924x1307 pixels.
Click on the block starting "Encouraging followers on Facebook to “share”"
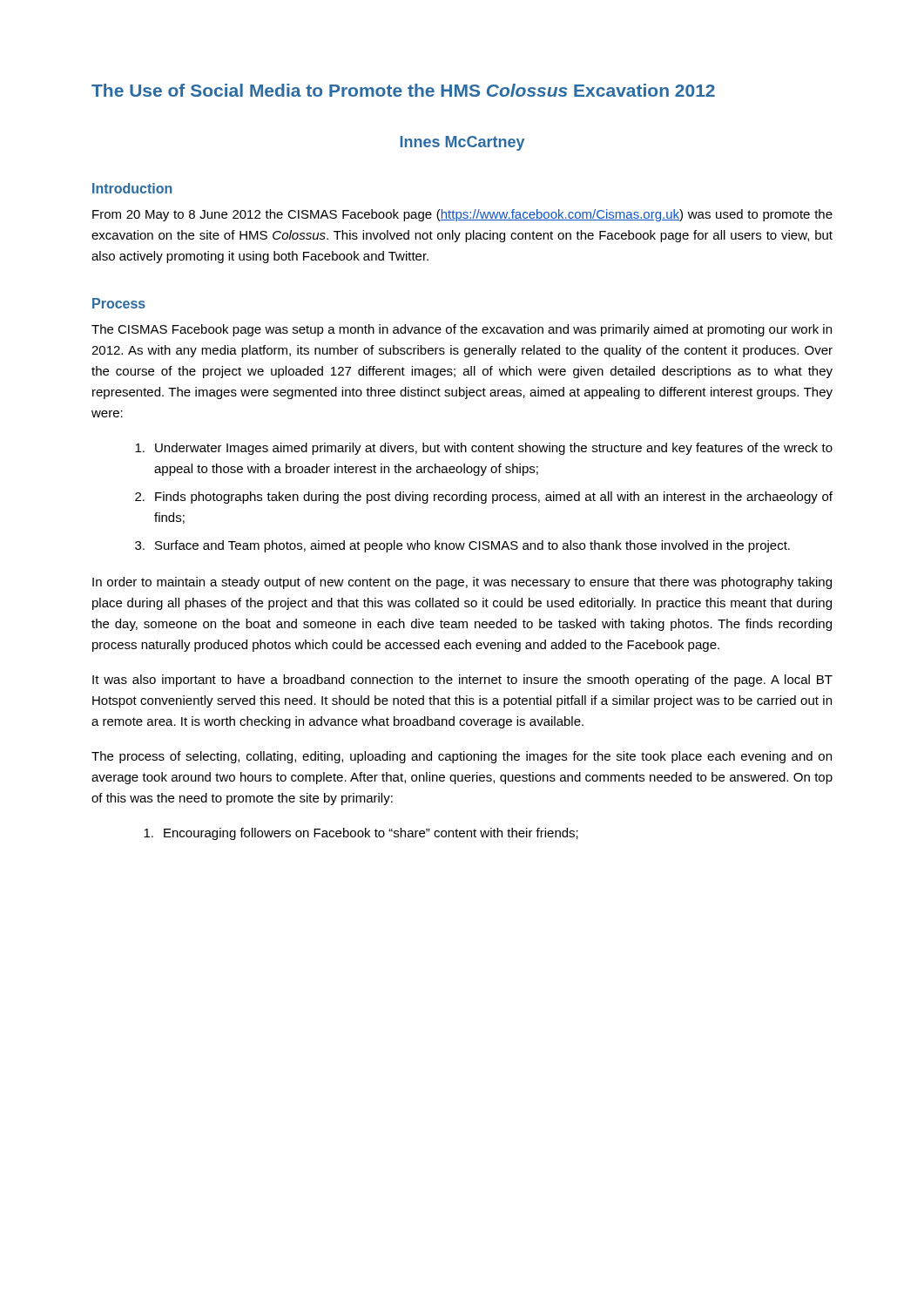click(x=479, y=833)
